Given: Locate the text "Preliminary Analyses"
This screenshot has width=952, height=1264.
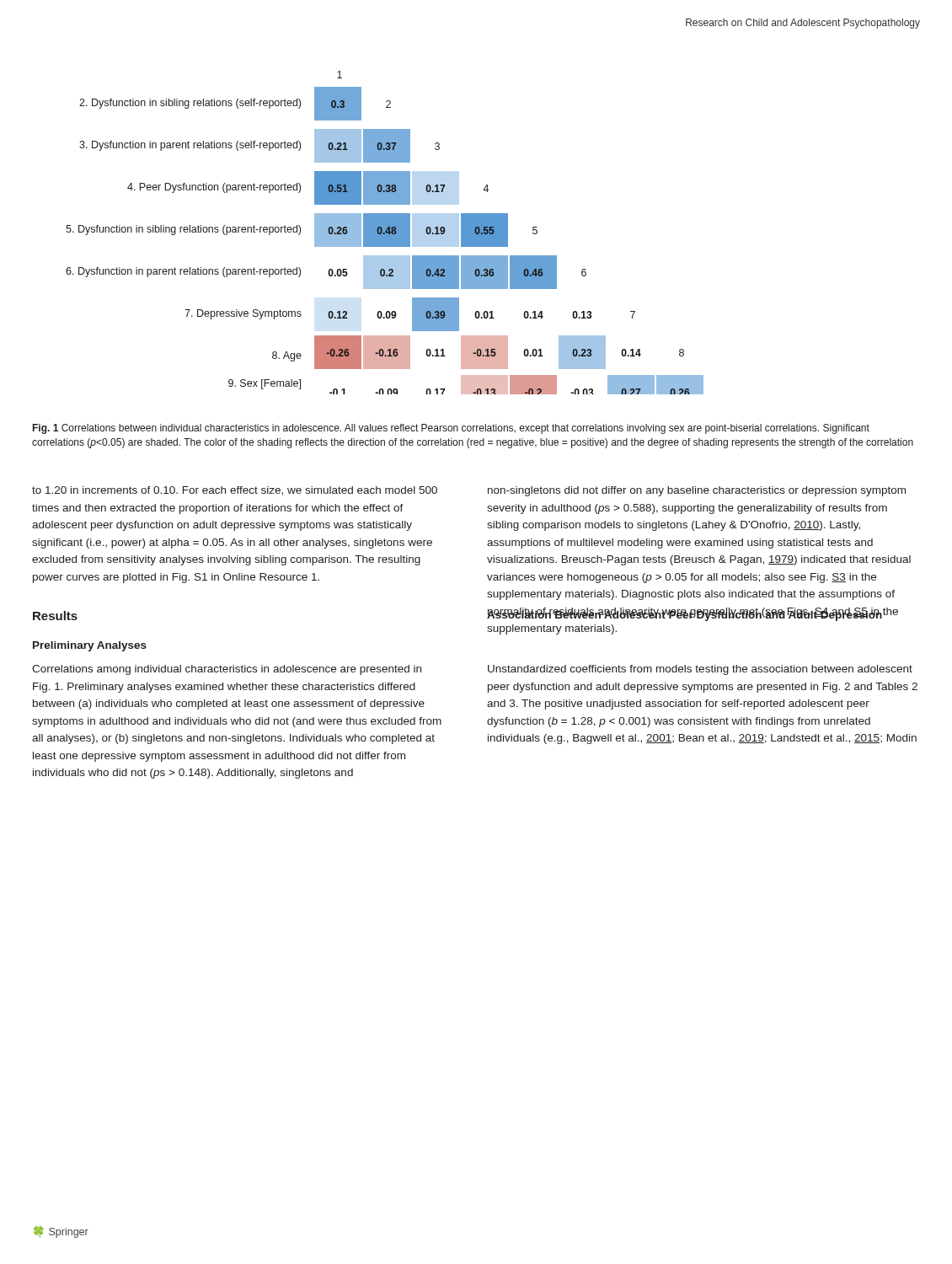Looking at the screenshot, I should [x=89, y=645].
